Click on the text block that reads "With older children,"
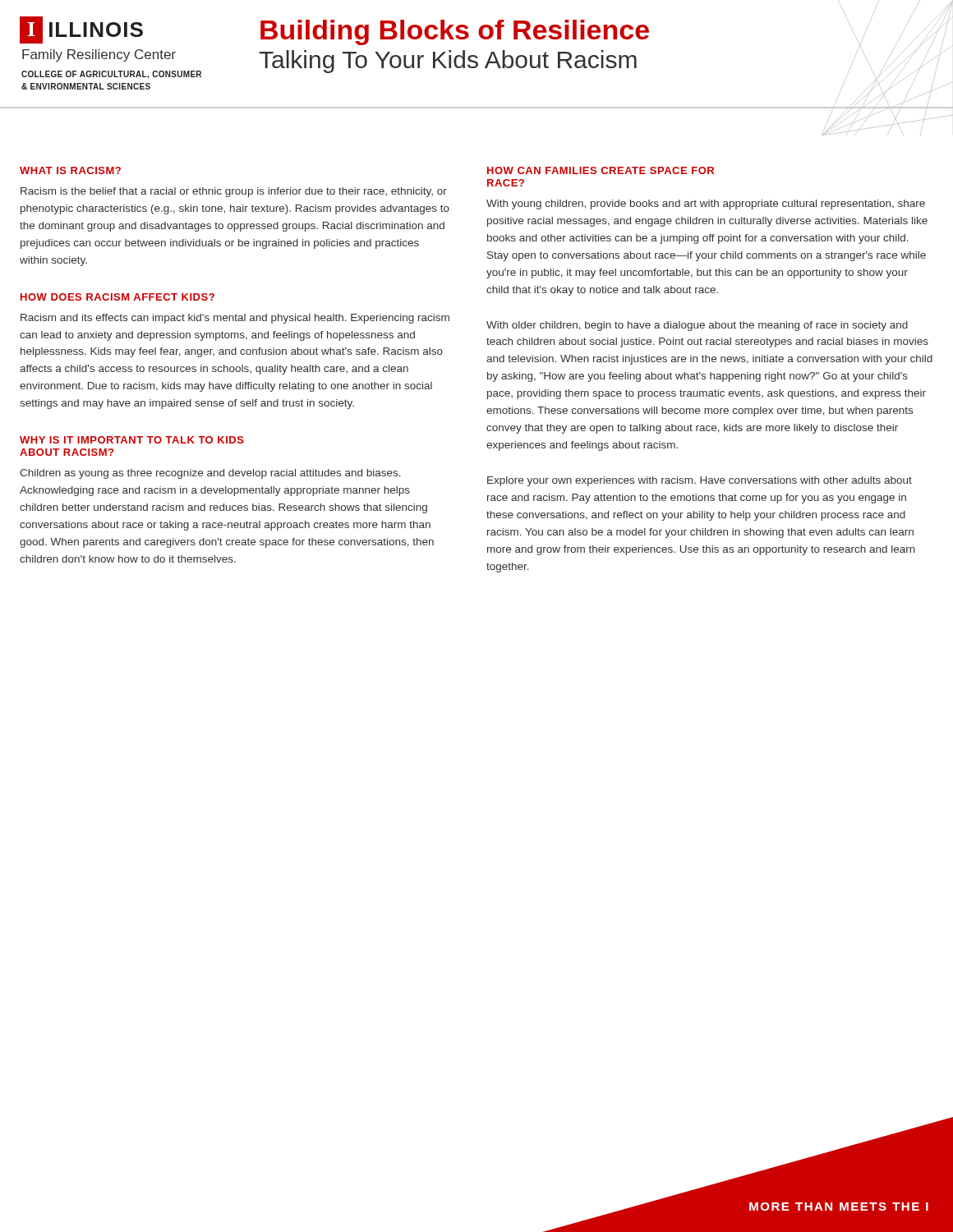Viewport: 953px width, 1232px height. click(710, 385)
